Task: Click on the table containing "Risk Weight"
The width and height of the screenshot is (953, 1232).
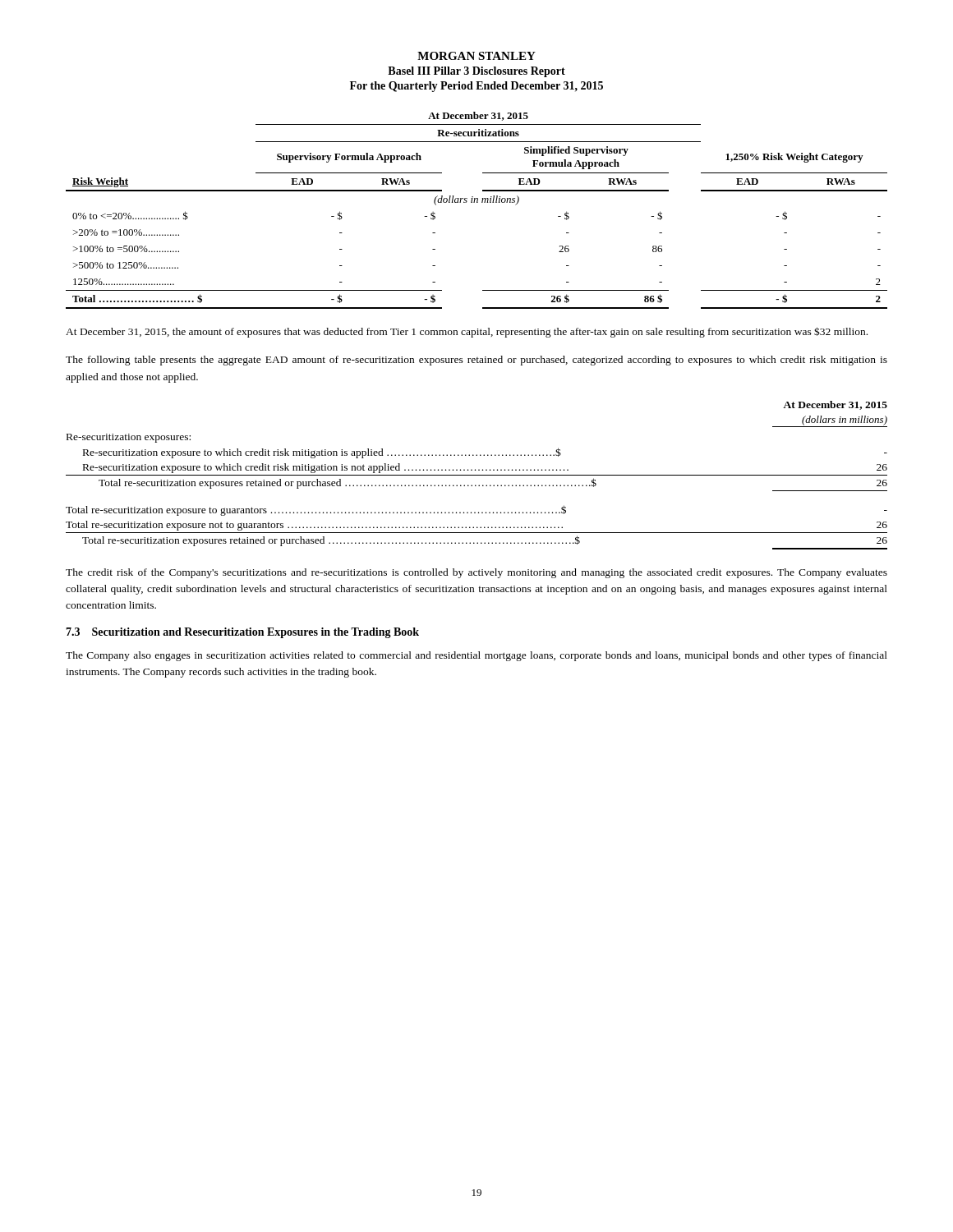Action: tap(476, 208)
